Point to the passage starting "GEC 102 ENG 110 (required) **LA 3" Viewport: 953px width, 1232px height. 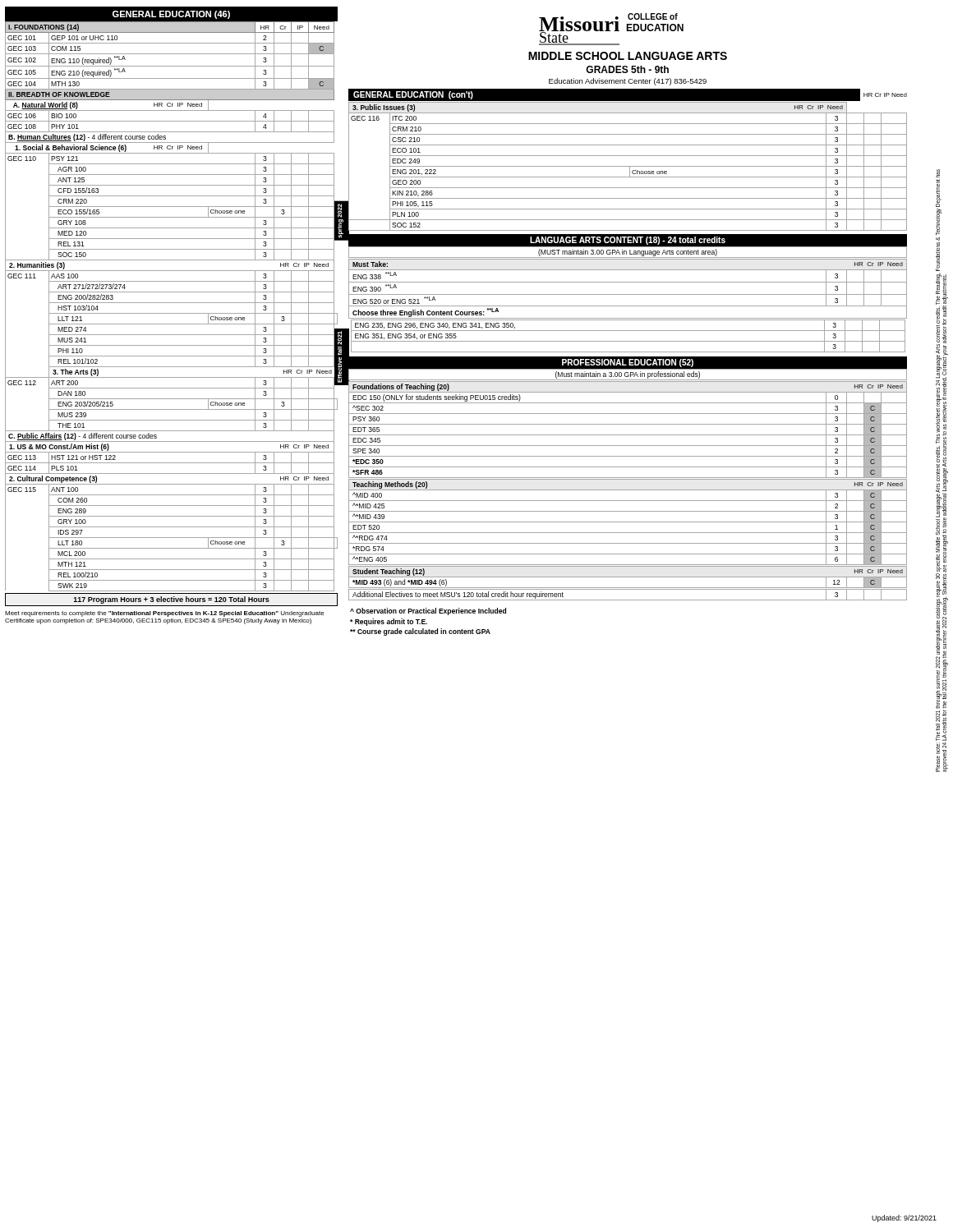(x=170, y=60)
